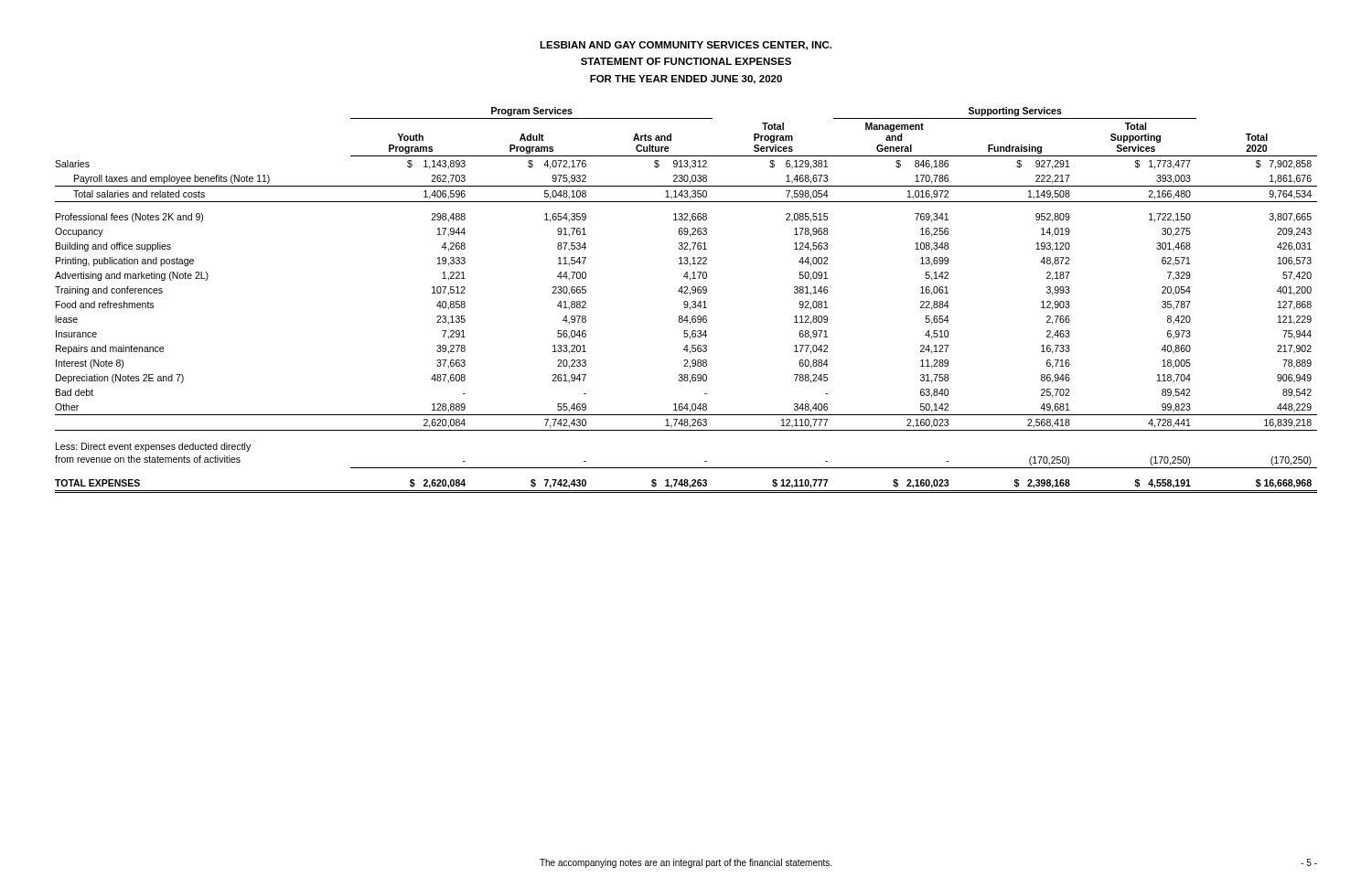
Task: Find the element starting "LESBIAN AND GAY COMMUNITY SERVICES CENTER,"
Action: (686, 62)
